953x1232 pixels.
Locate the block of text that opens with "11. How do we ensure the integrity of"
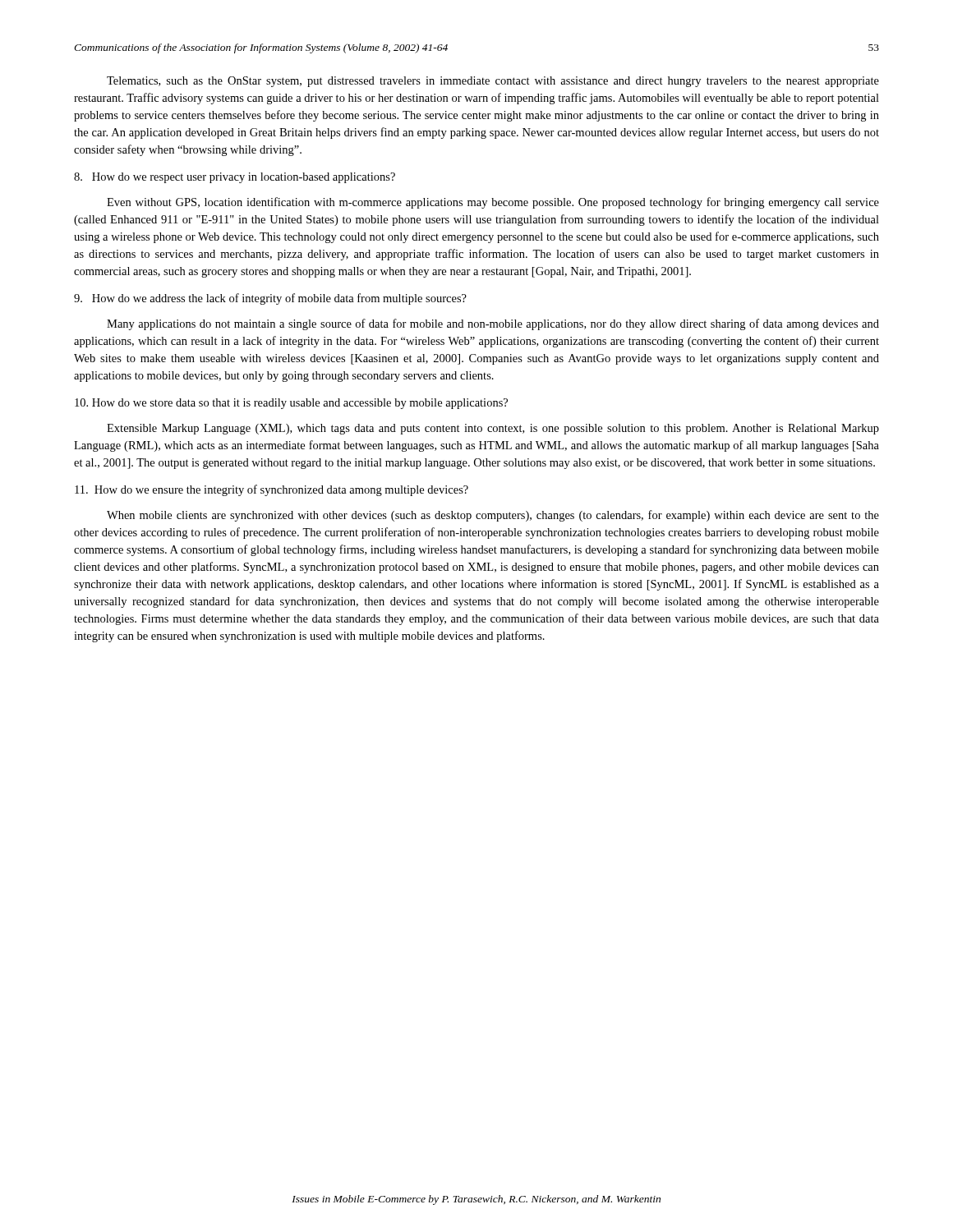tap(271, 489)
